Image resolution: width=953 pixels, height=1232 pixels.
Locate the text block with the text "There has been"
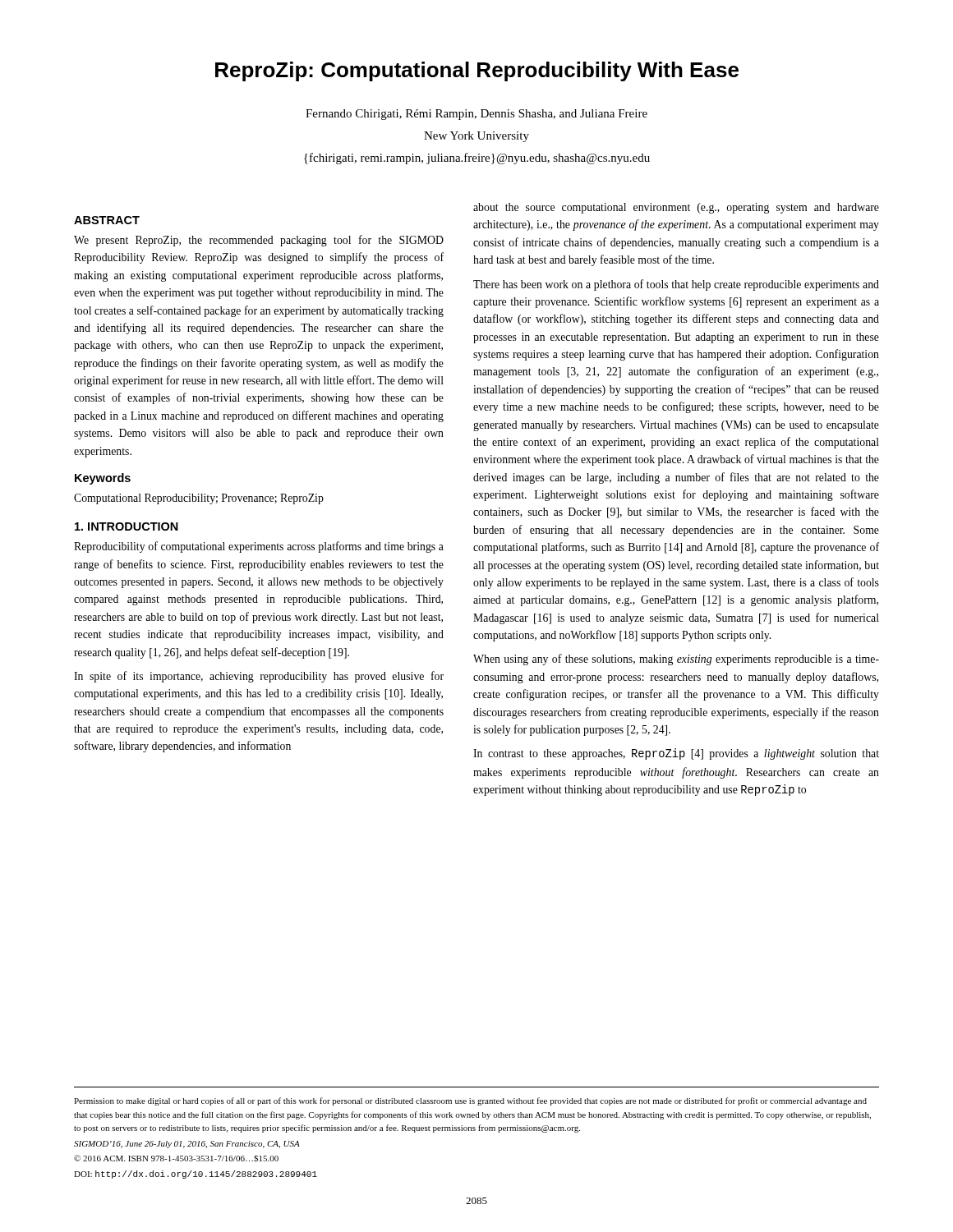point(676,460)
